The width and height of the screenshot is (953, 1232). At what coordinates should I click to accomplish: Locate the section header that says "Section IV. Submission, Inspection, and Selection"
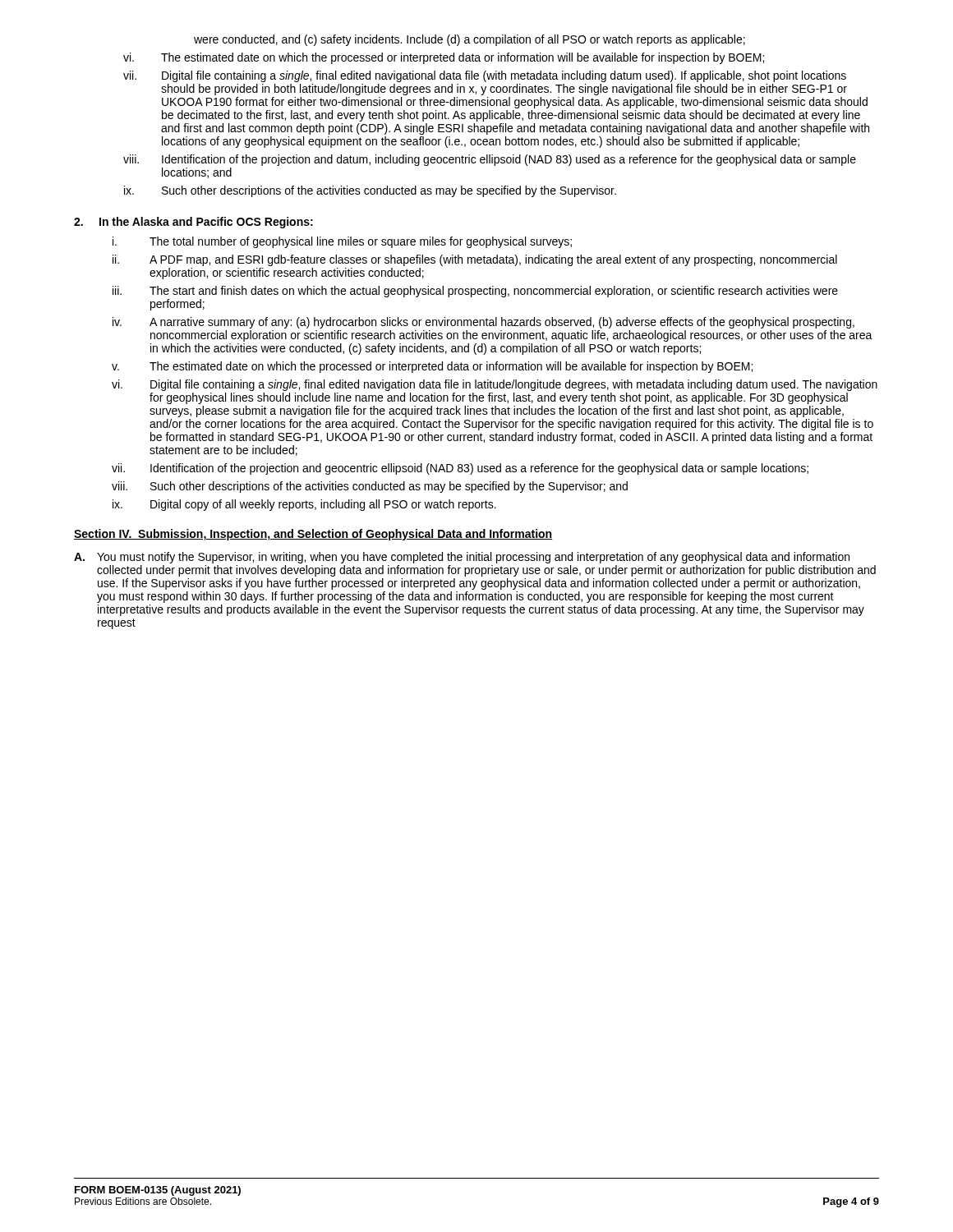[313, 534]
